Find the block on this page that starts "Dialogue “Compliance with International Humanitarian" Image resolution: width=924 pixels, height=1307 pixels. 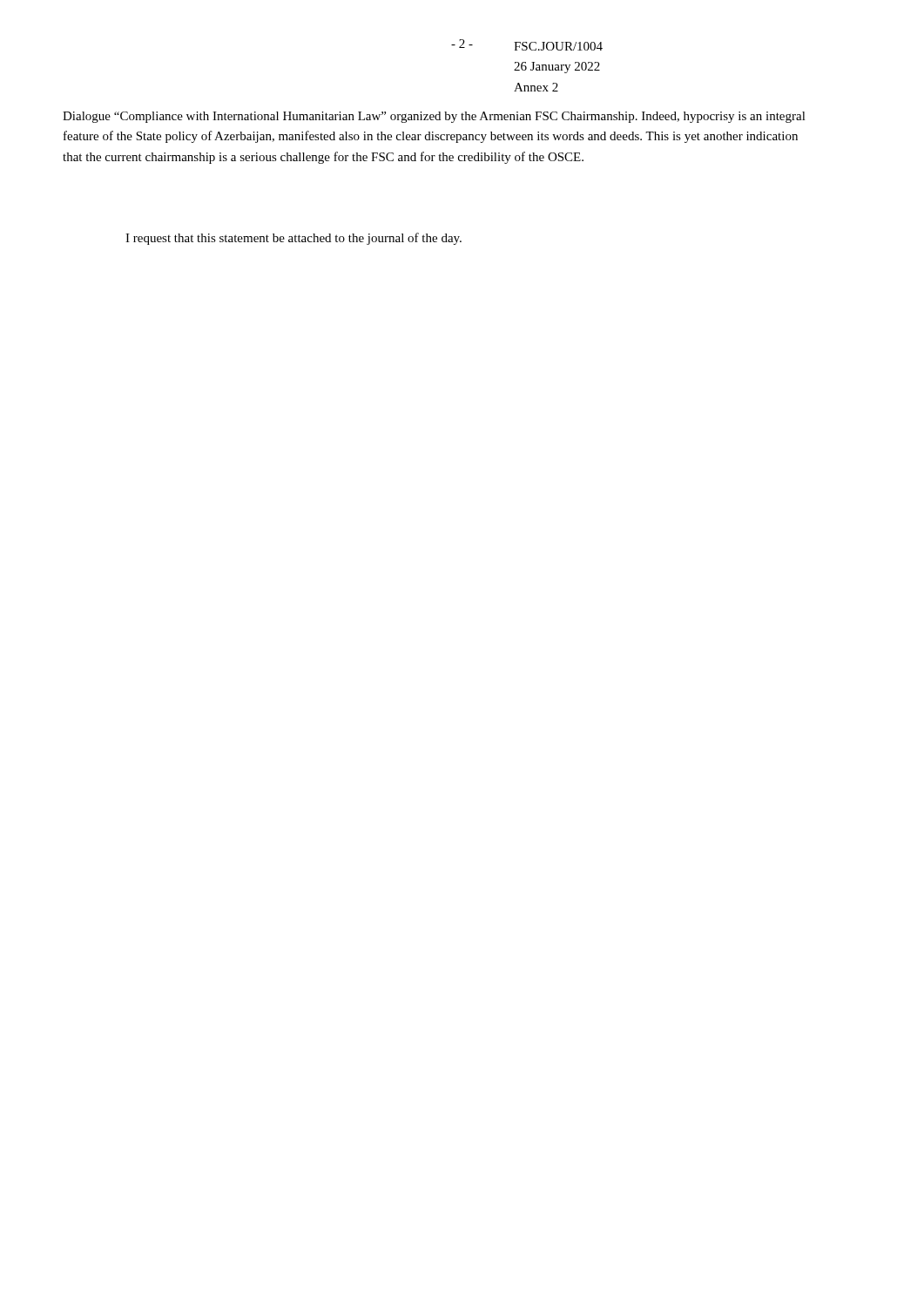[x=434, y=136]
